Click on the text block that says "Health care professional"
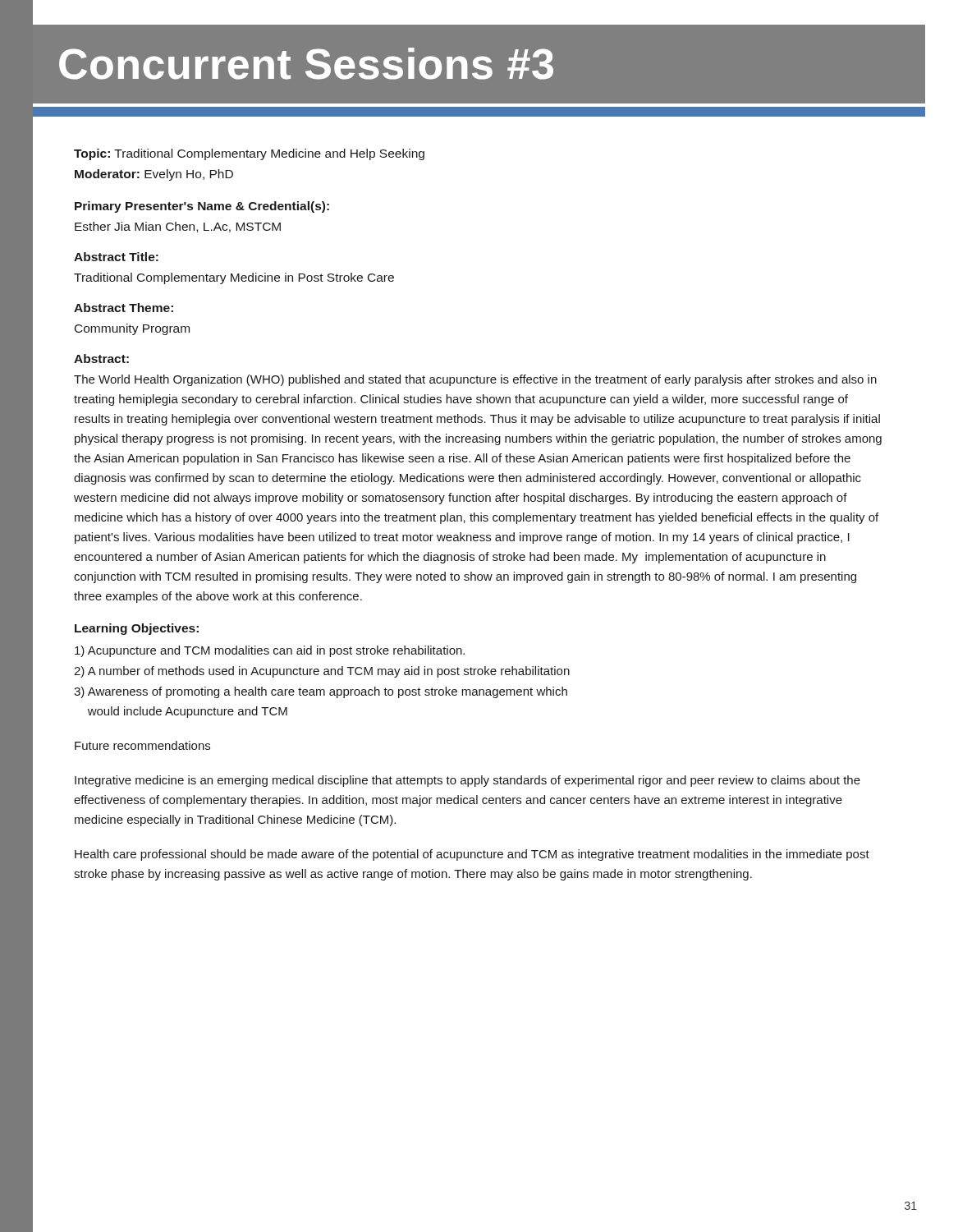The height and width of the screenshot is (1232, 958). (x=479, y=864)
